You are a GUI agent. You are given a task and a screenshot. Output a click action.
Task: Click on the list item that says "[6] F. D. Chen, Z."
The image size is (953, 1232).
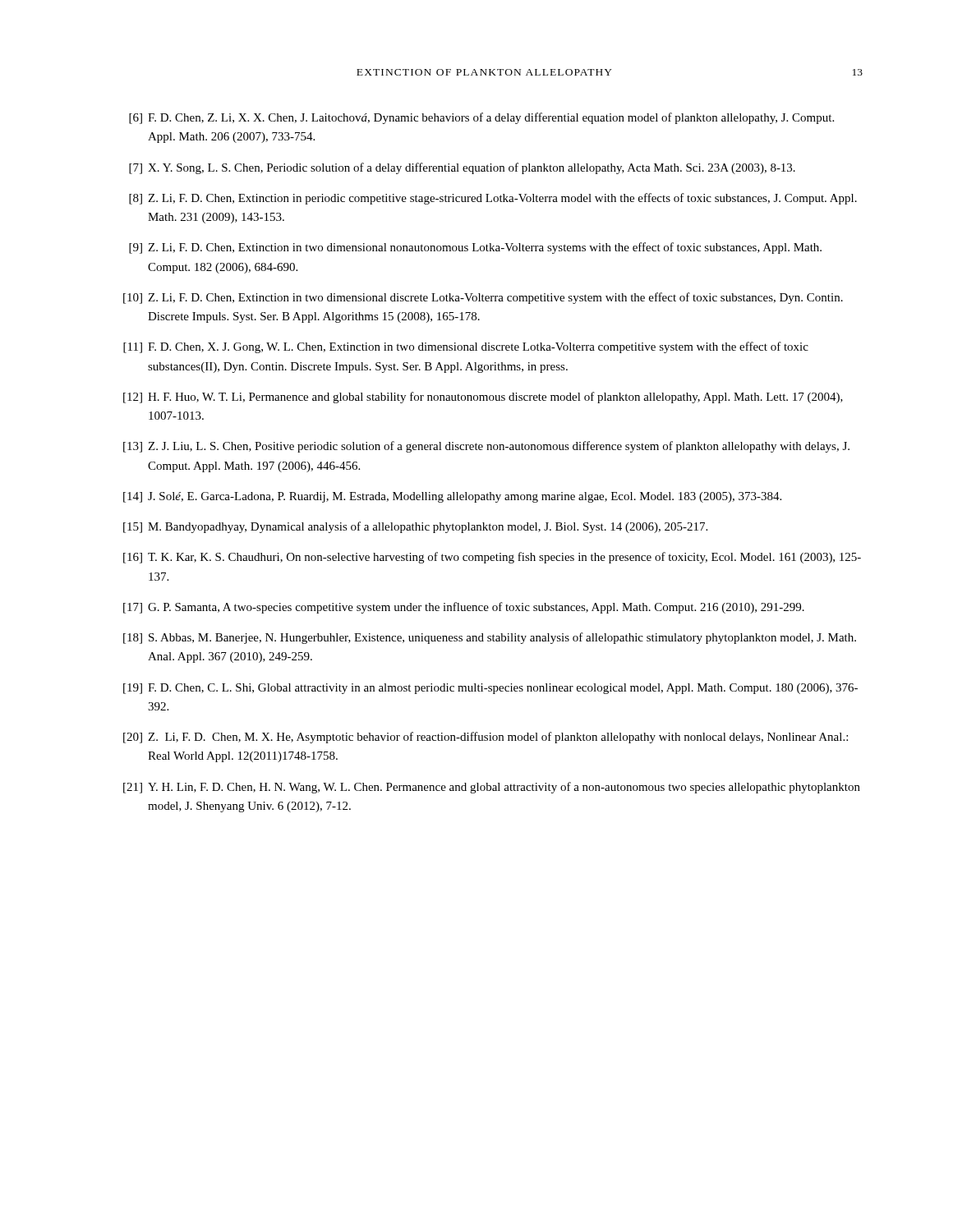pos(485,128)
